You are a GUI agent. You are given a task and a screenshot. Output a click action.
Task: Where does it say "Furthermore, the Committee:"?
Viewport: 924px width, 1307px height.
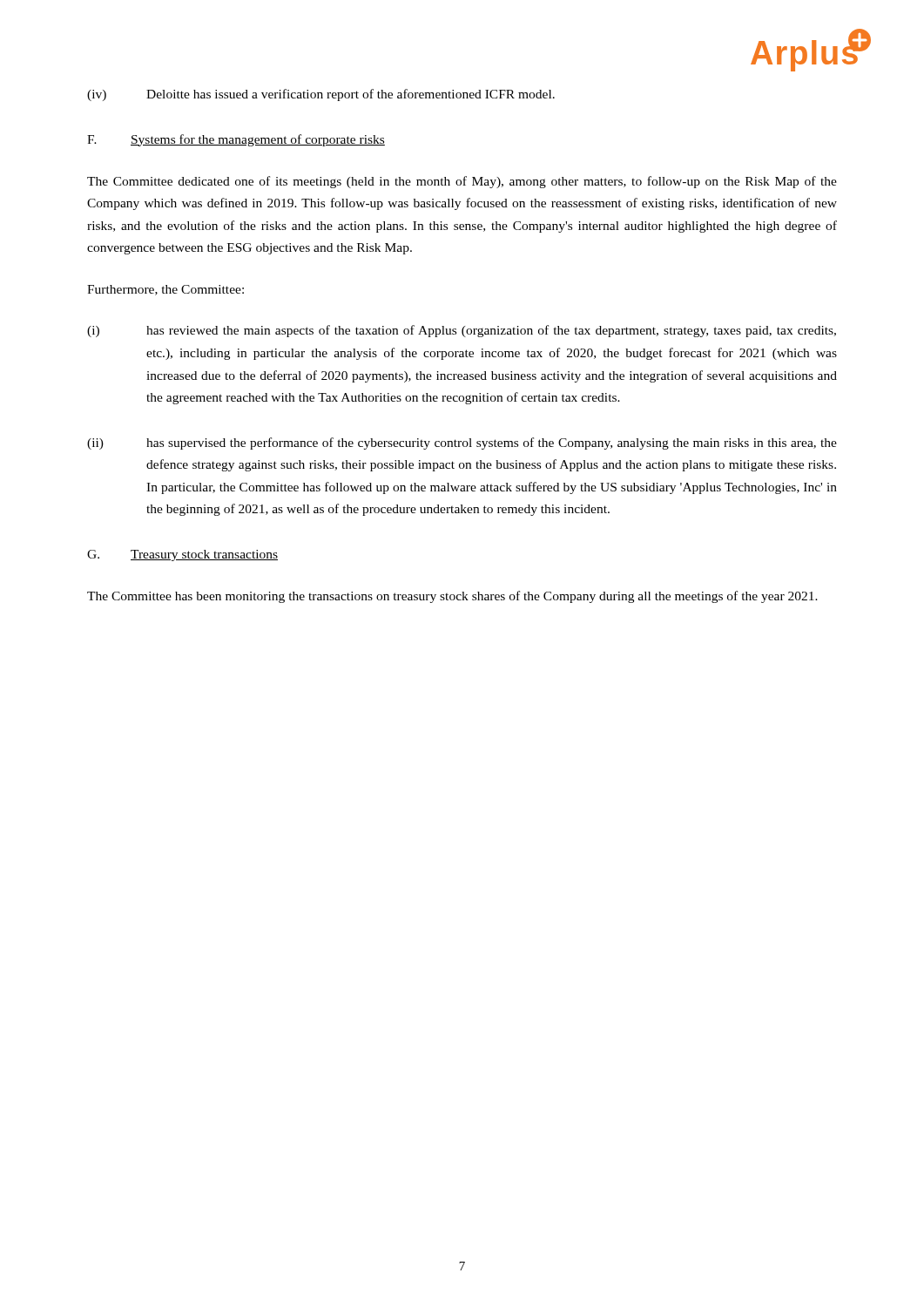click(166, 289)
